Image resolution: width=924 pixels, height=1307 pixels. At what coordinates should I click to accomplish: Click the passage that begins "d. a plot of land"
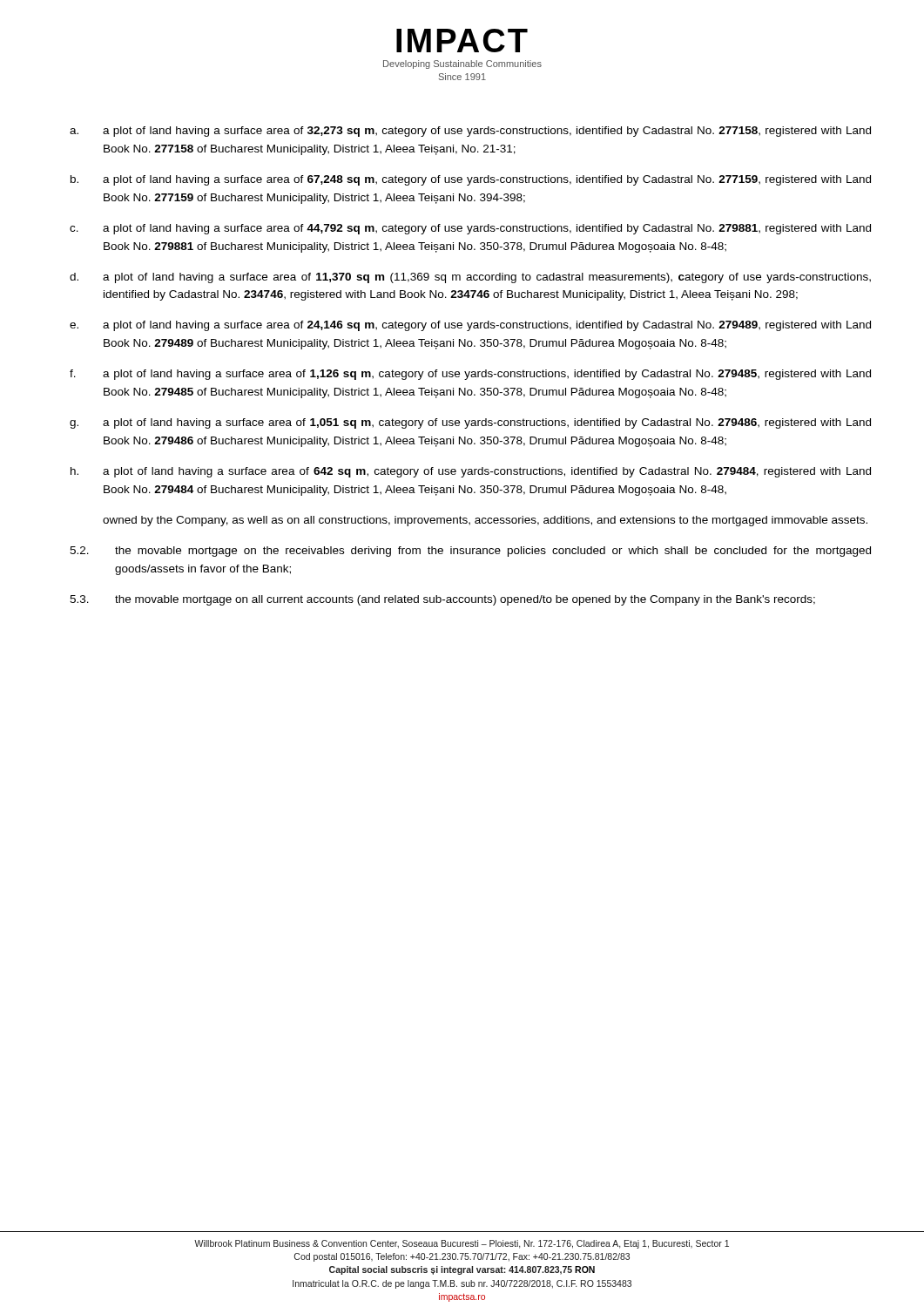[471, 286]
